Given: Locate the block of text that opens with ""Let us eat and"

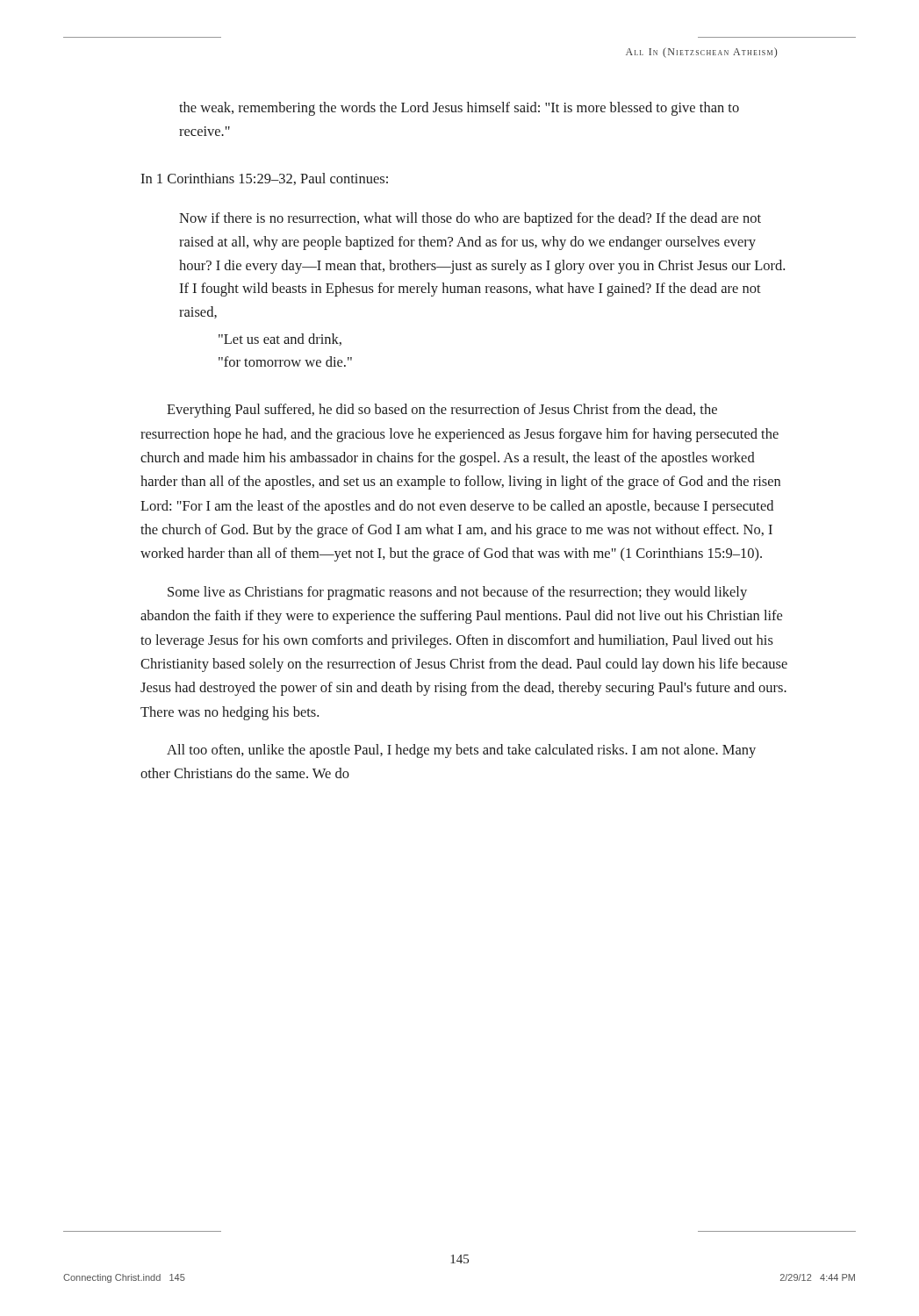Looking at the screenshot, I should 280,339.
